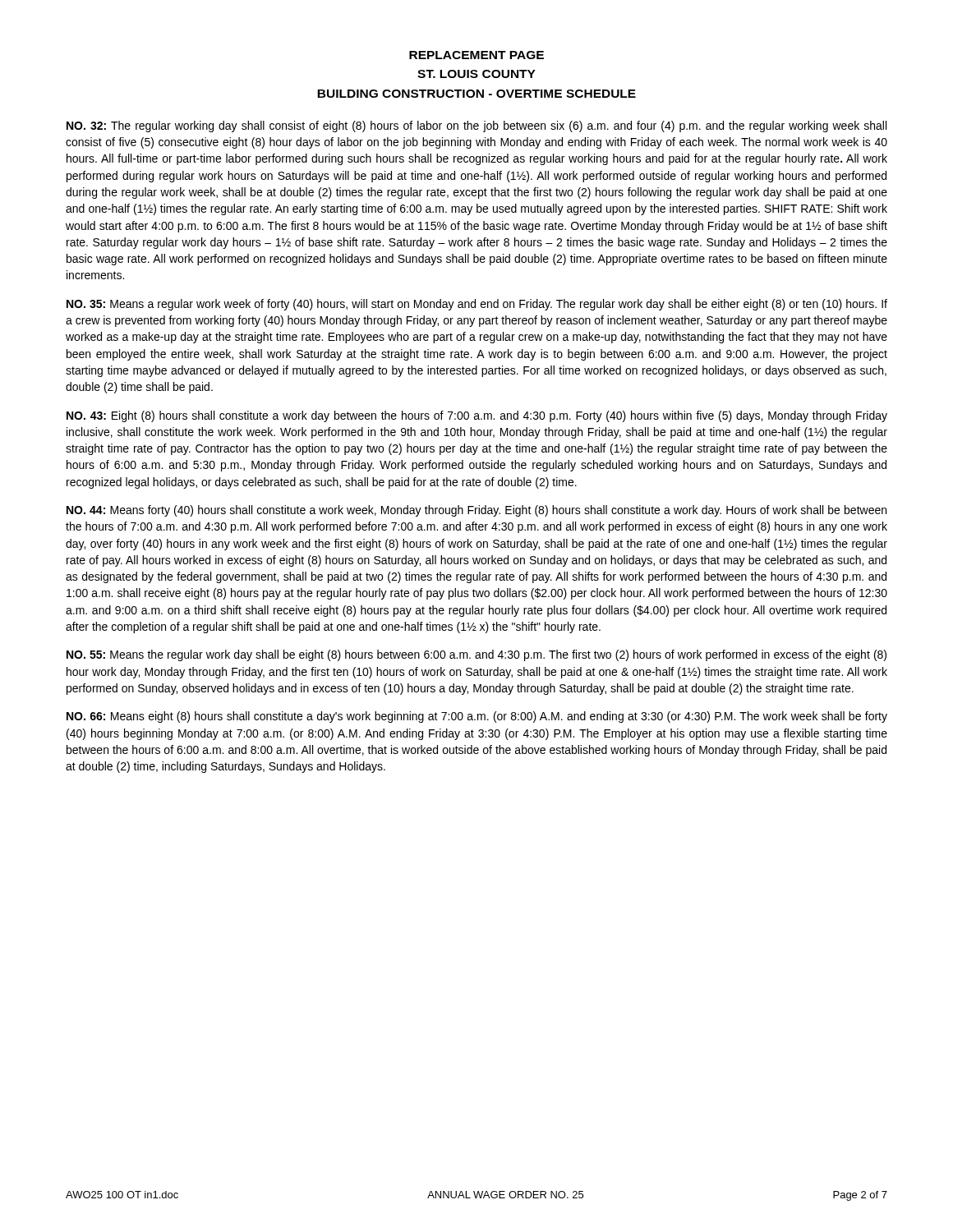Click the passage that begins "NO. 55: Means the regular work"
Image resolution: width=953 pixels, height=1232 pixels.
coord(476,672)
